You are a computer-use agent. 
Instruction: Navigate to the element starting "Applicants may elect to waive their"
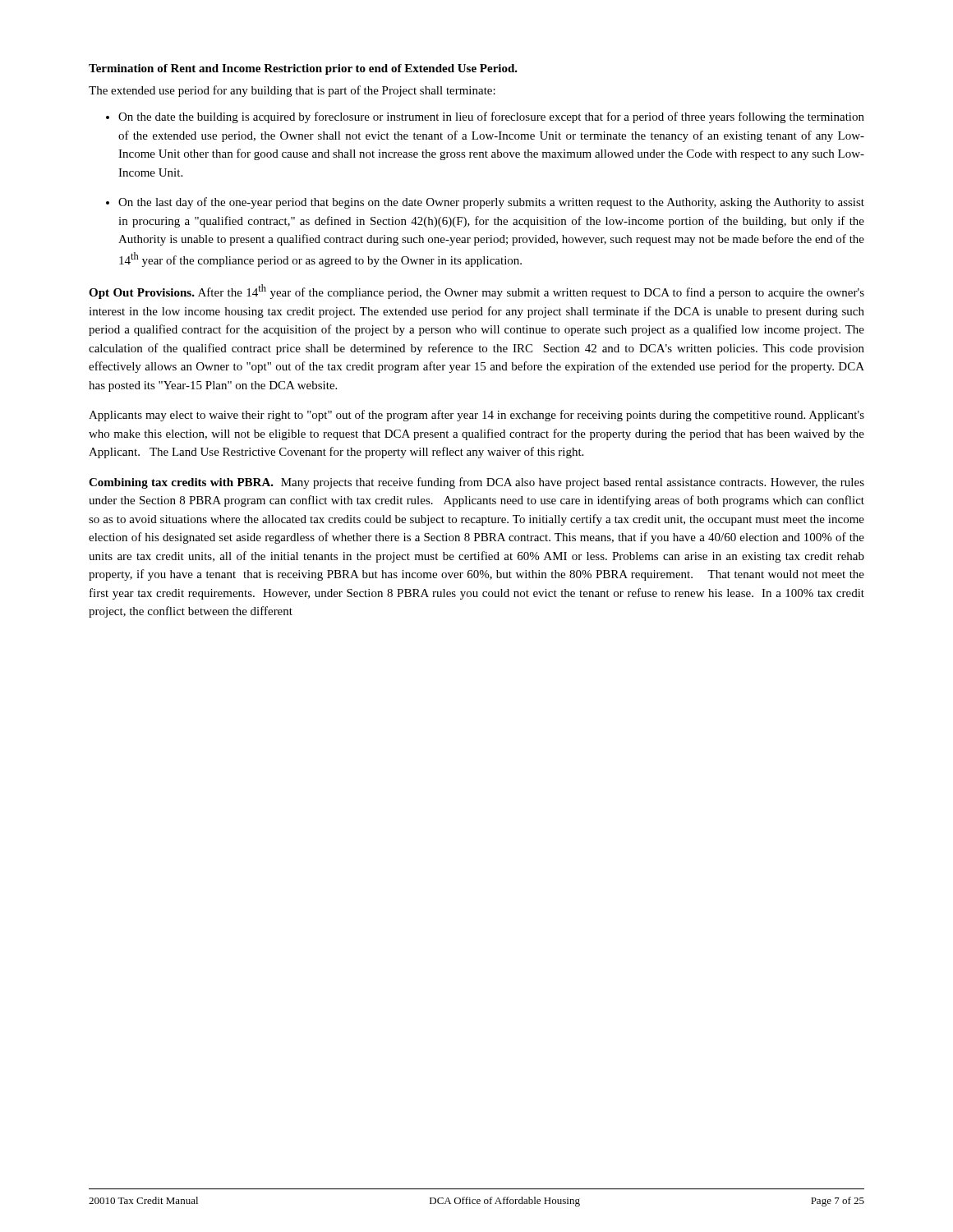click(476, 433)
